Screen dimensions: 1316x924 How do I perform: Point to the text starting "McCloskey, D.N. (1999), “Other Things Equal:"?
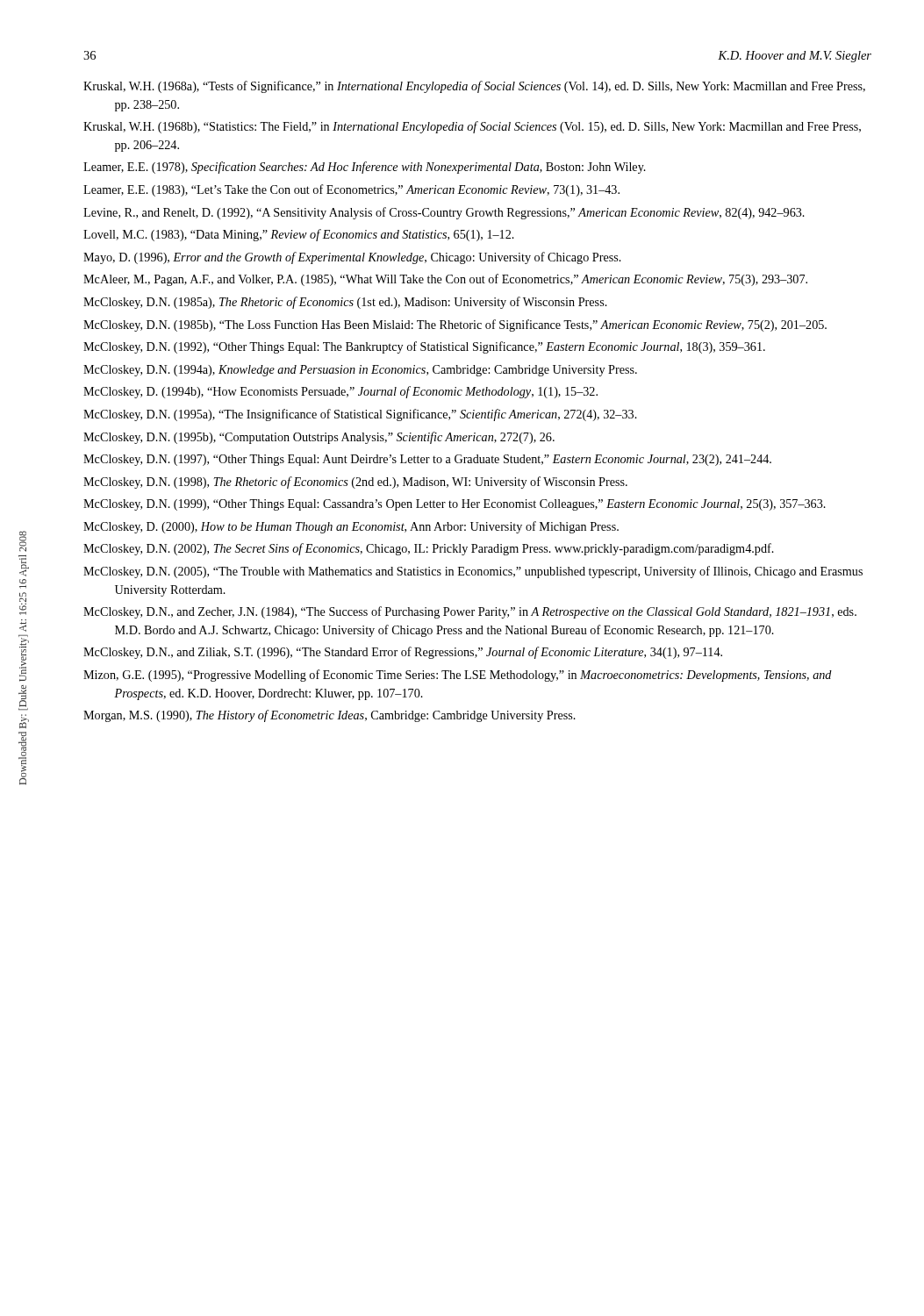coord(455,504)
